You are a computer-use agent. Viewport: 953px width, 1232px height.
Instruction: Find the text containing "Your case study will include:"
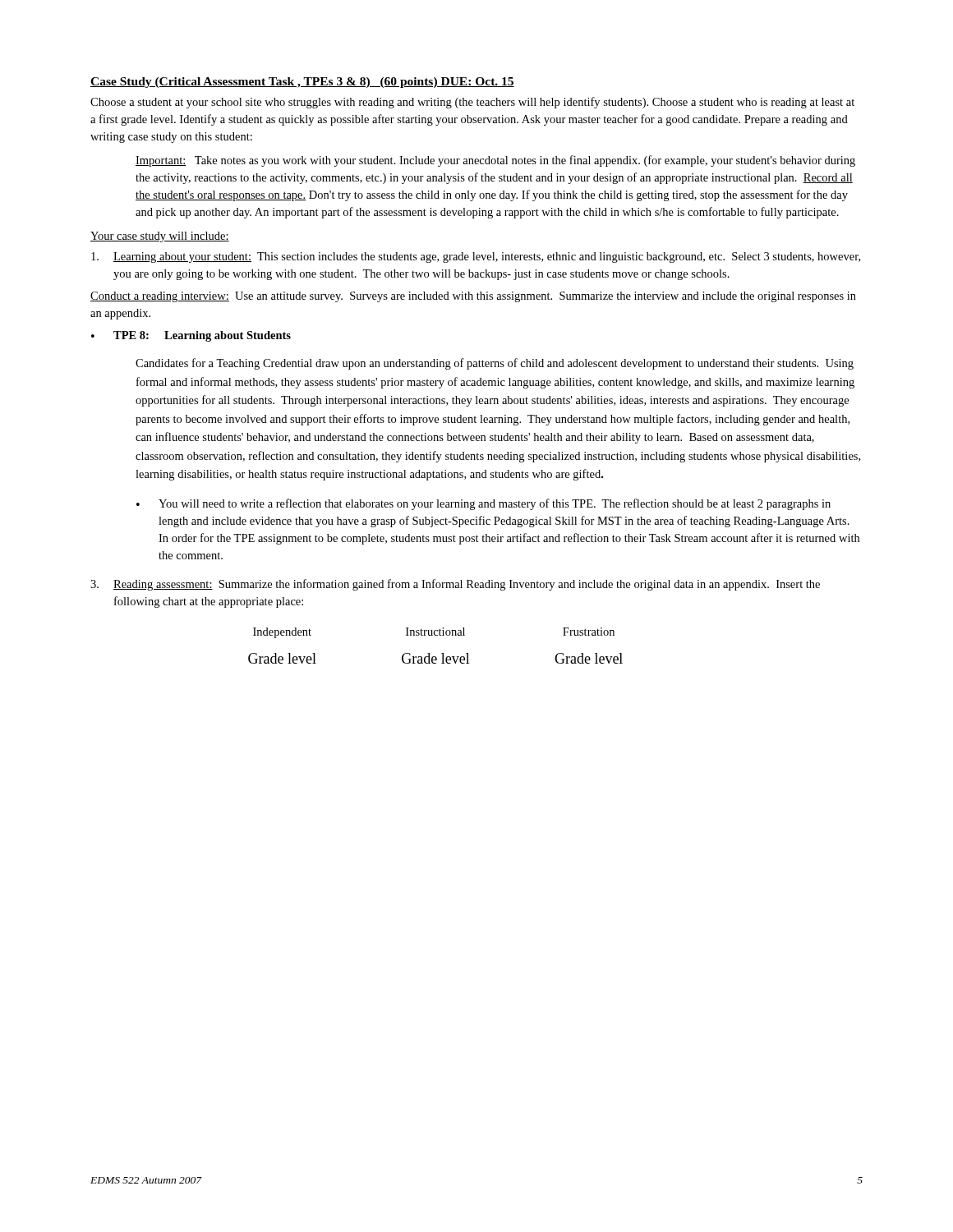(x=160, y=236)
